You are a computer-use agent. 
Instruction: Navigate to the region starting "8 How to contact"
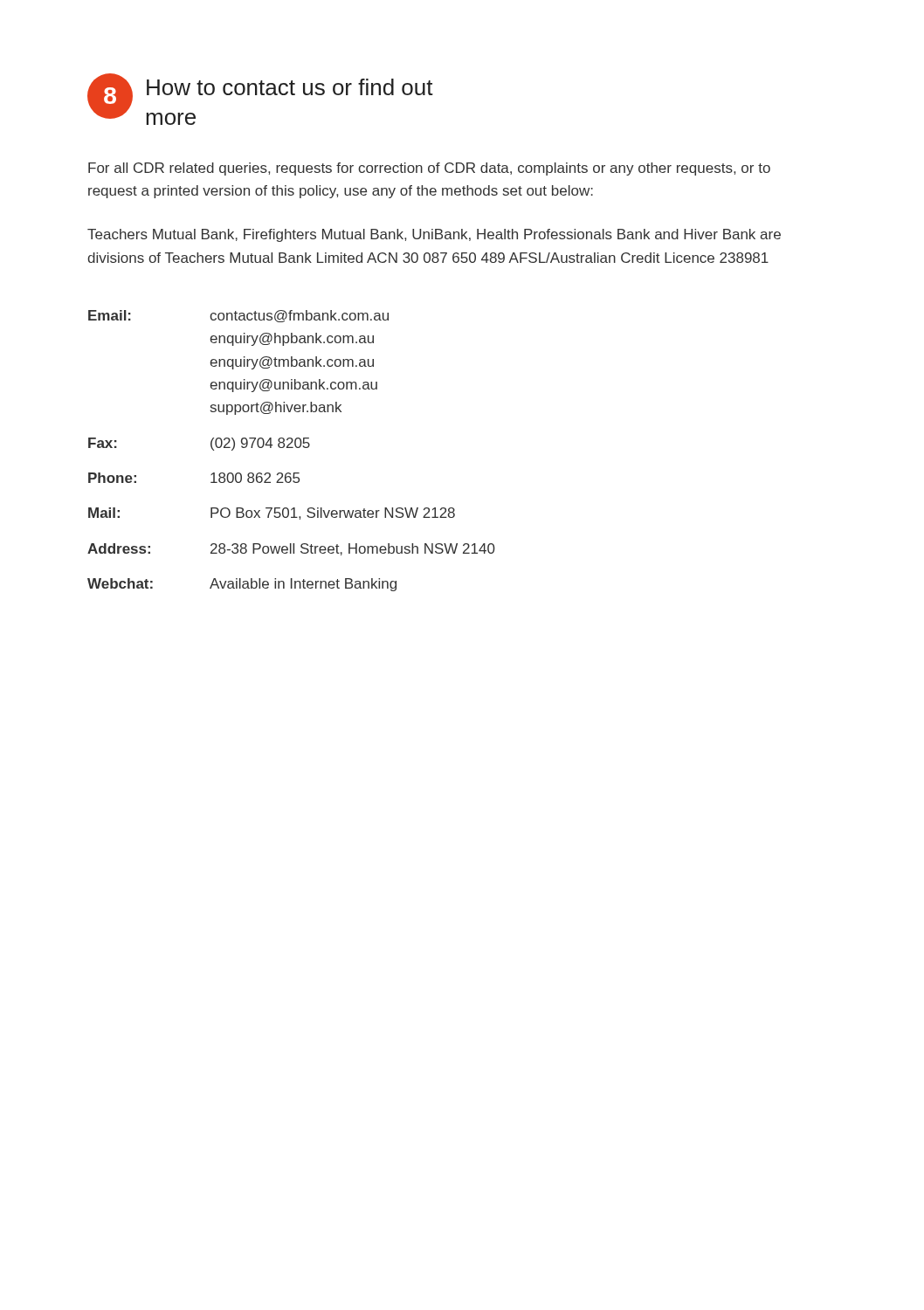coord(260,101)
